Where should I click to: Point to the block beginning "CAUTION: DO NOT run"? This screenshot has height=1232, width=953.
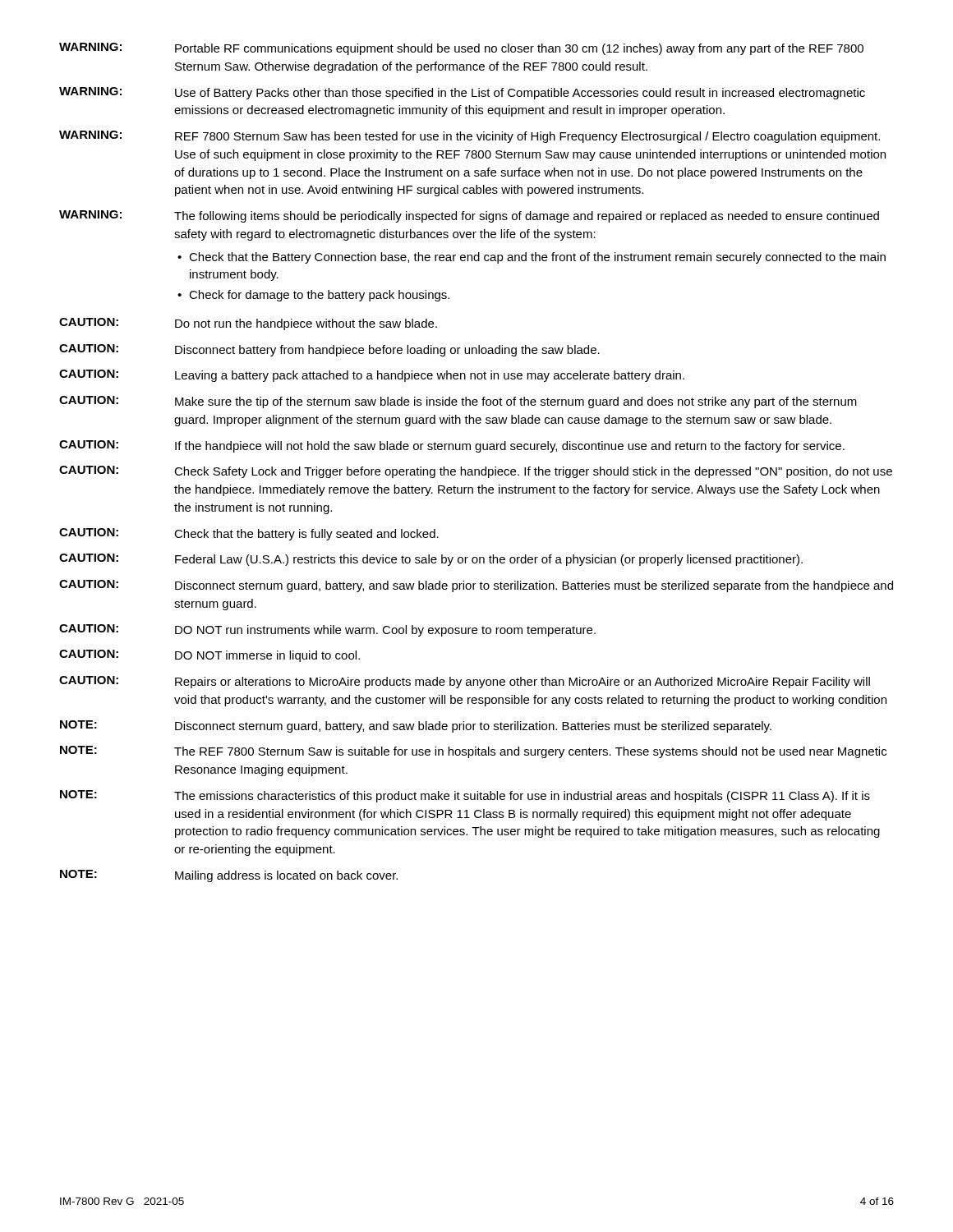pyautogui.click(x=476, y=629)
